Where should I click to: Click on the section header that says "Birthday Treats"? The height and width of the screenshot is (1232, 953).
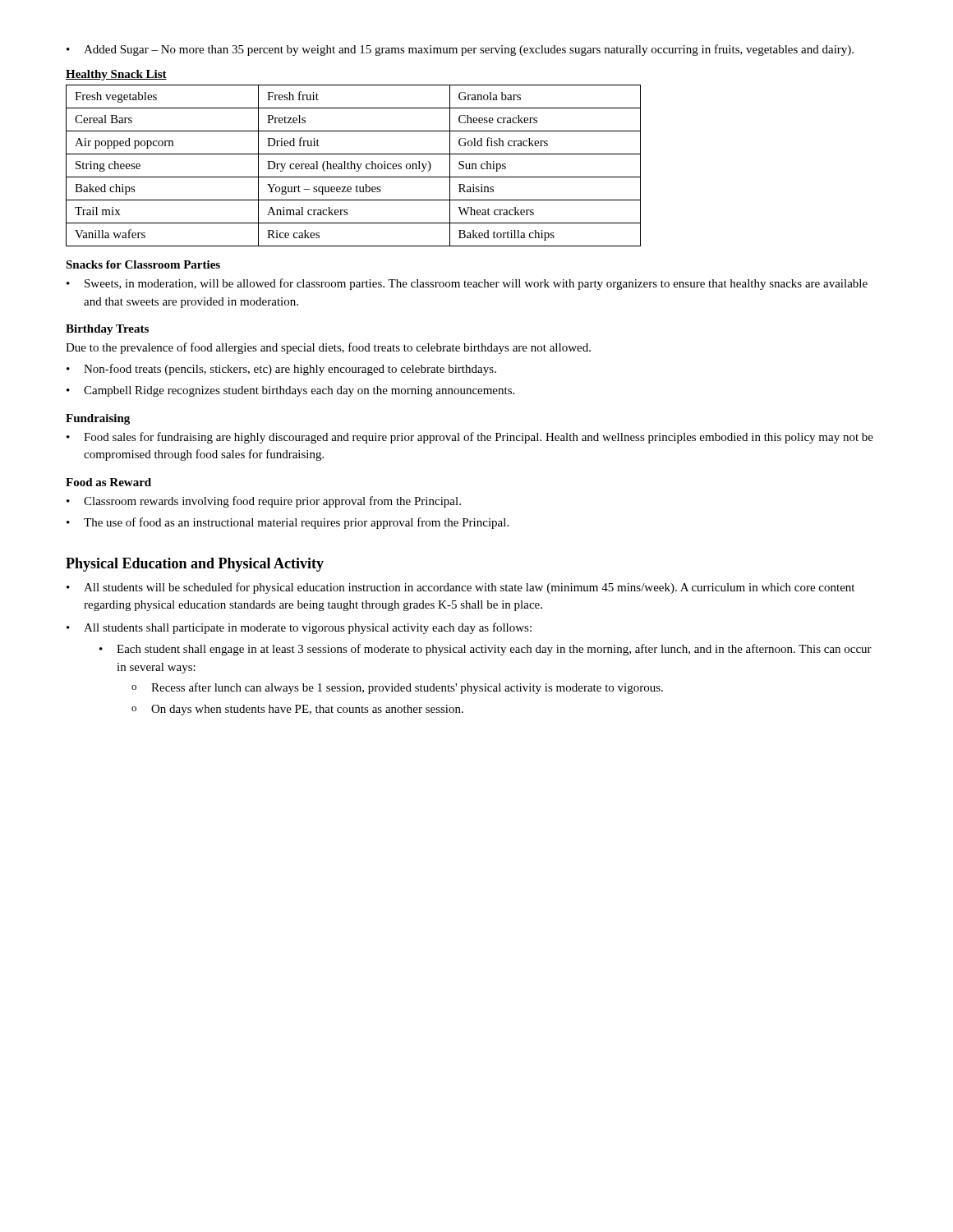(107, 329)
